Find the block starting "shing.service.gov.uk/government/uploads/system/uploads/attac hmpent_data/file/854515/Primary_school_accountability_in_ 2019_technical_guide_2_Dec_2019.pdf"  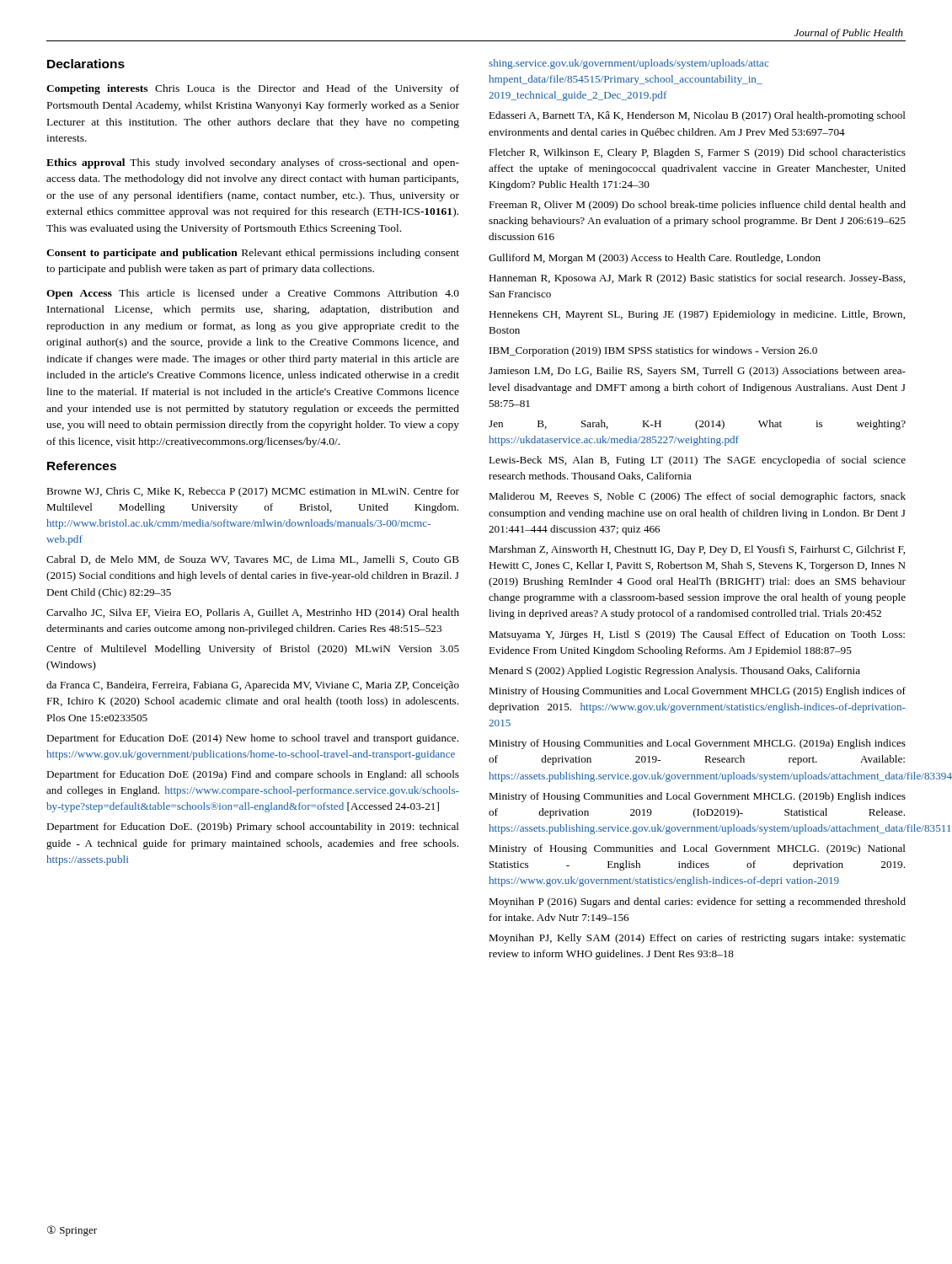[629, 79]
